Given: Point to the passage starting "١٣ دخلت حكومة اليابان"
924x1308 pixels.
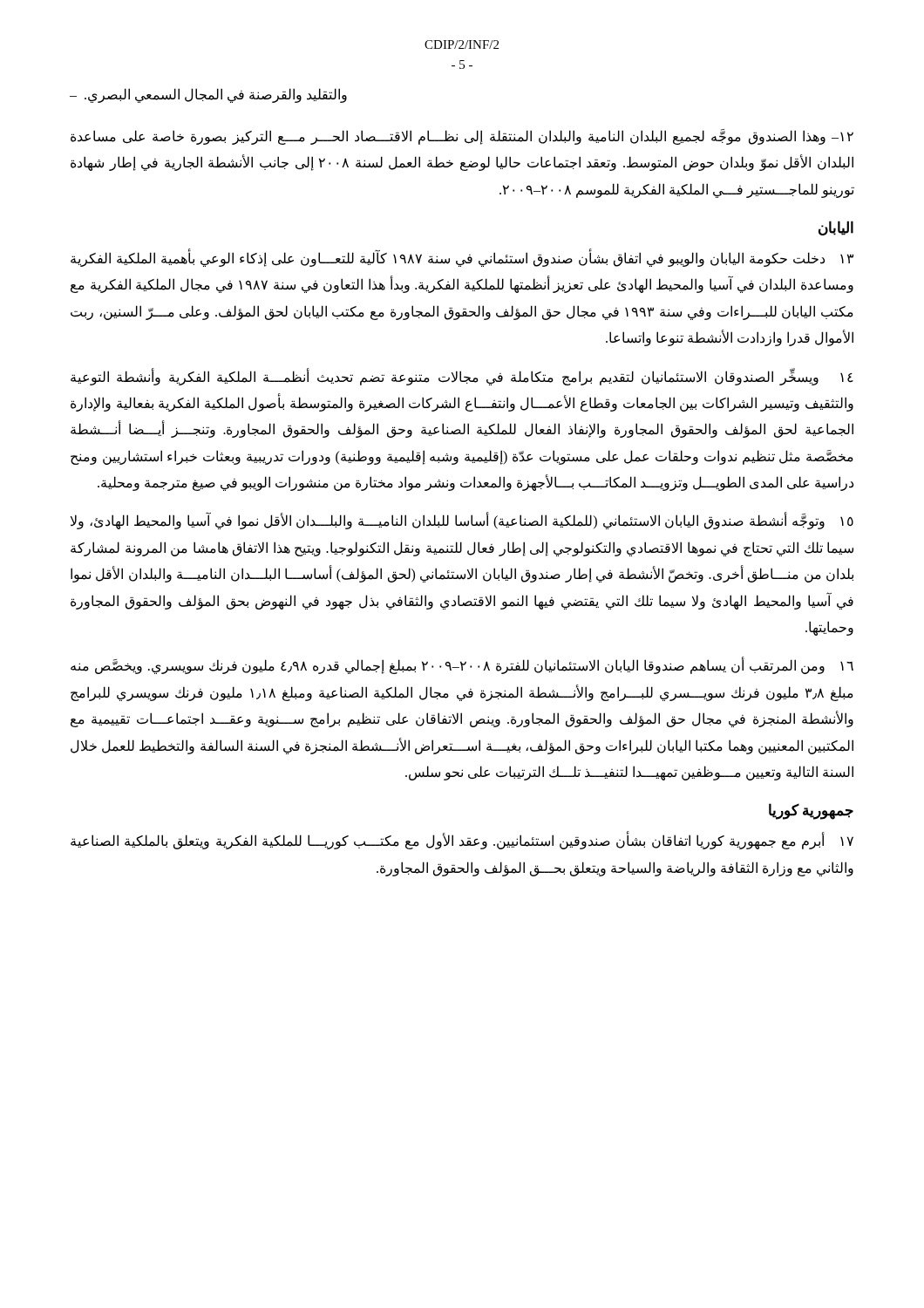Looking at the screenshot, I should tap(462, 298).
